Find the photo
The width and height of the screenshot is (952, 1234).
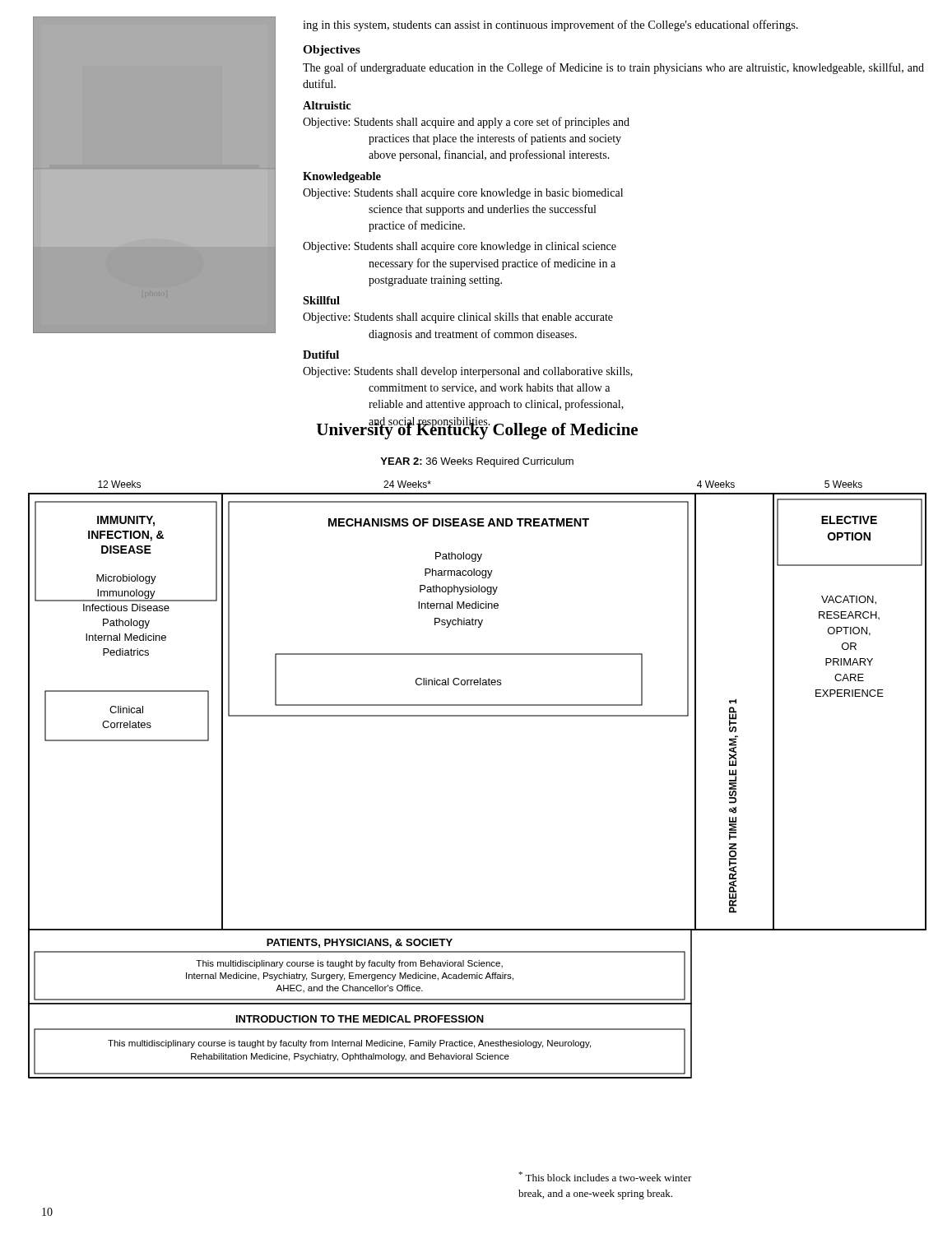[154, 175]
